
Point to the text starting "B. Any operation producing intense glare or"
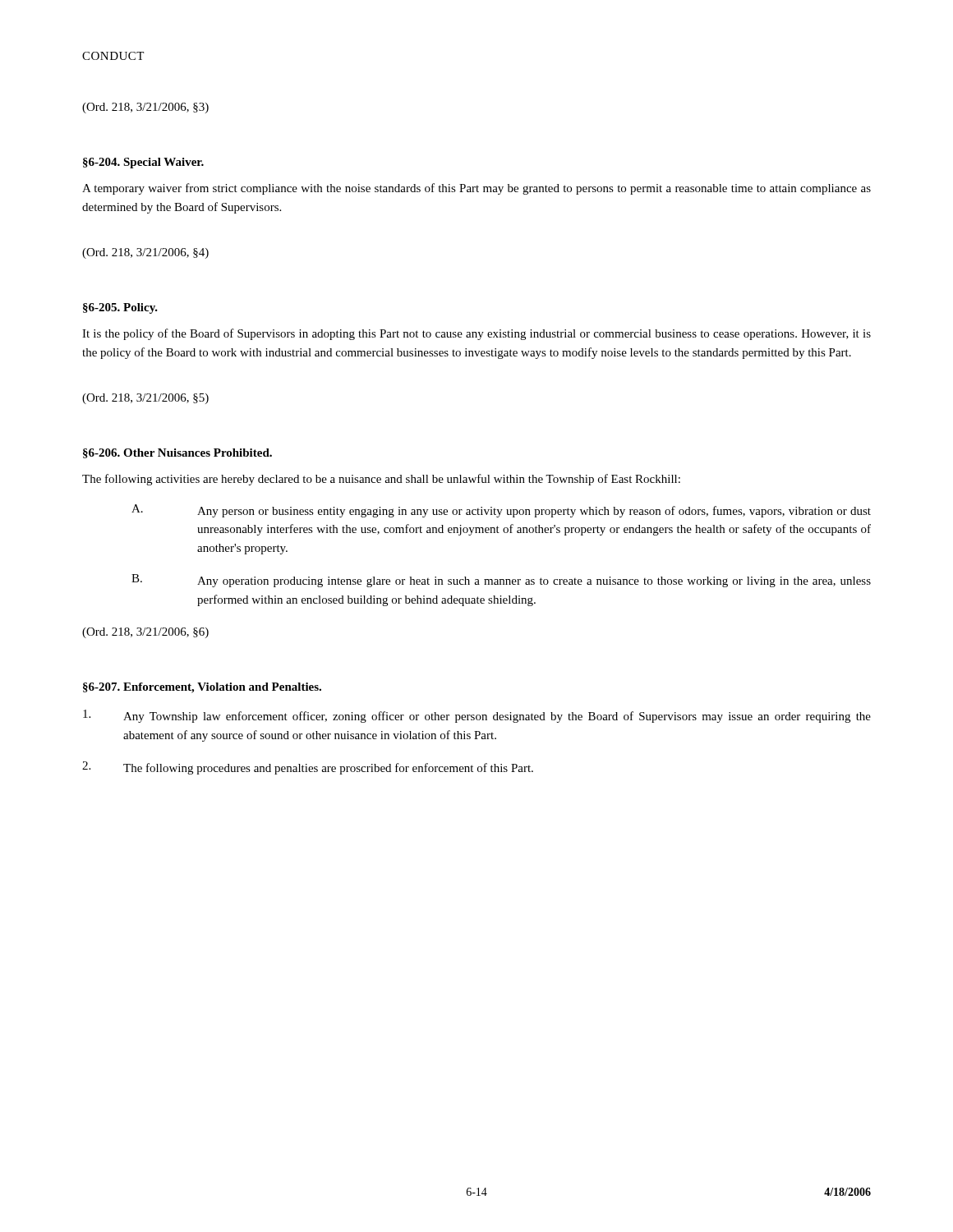pos(476,590)
